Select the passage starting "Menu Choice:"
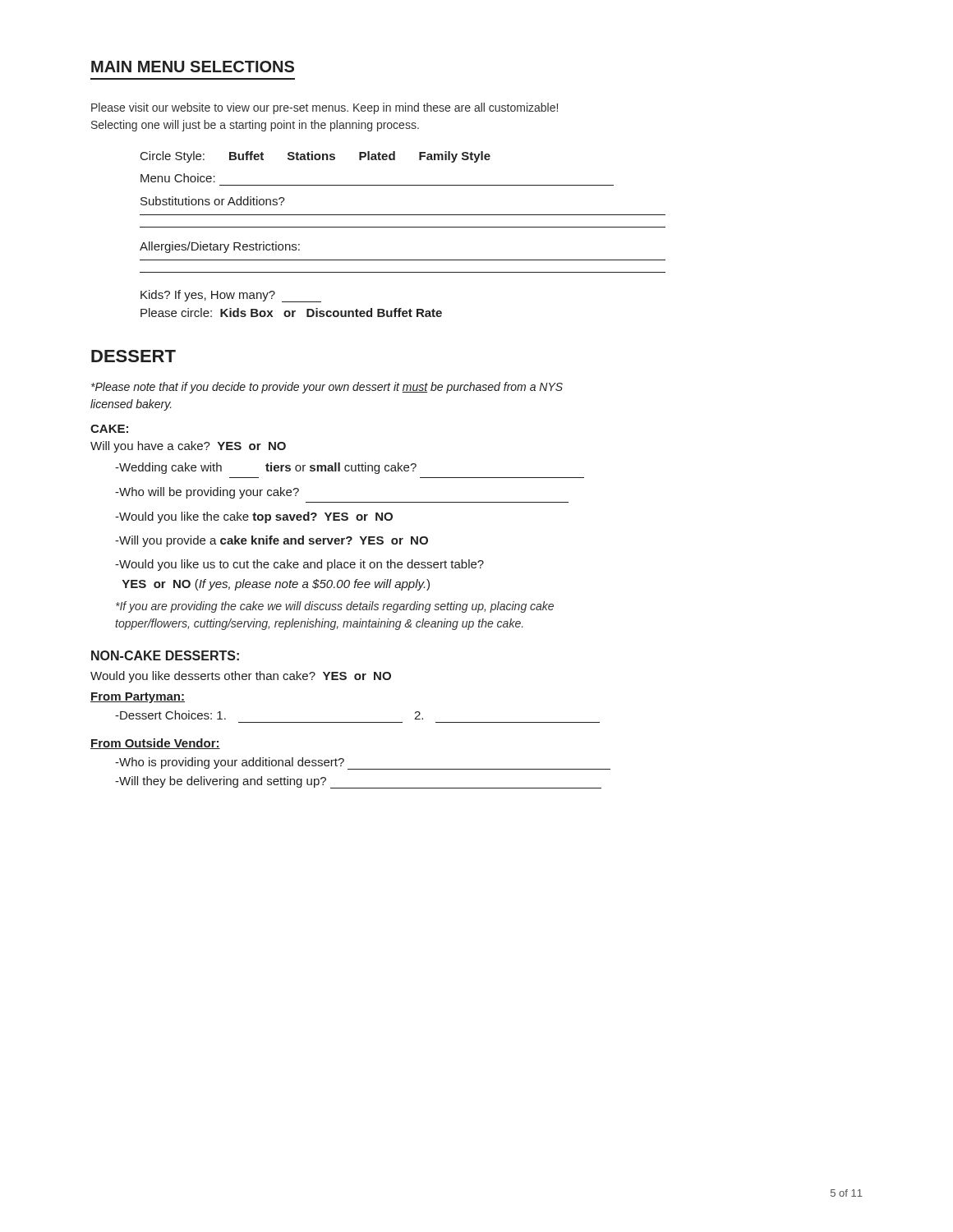 coord(377,178)
